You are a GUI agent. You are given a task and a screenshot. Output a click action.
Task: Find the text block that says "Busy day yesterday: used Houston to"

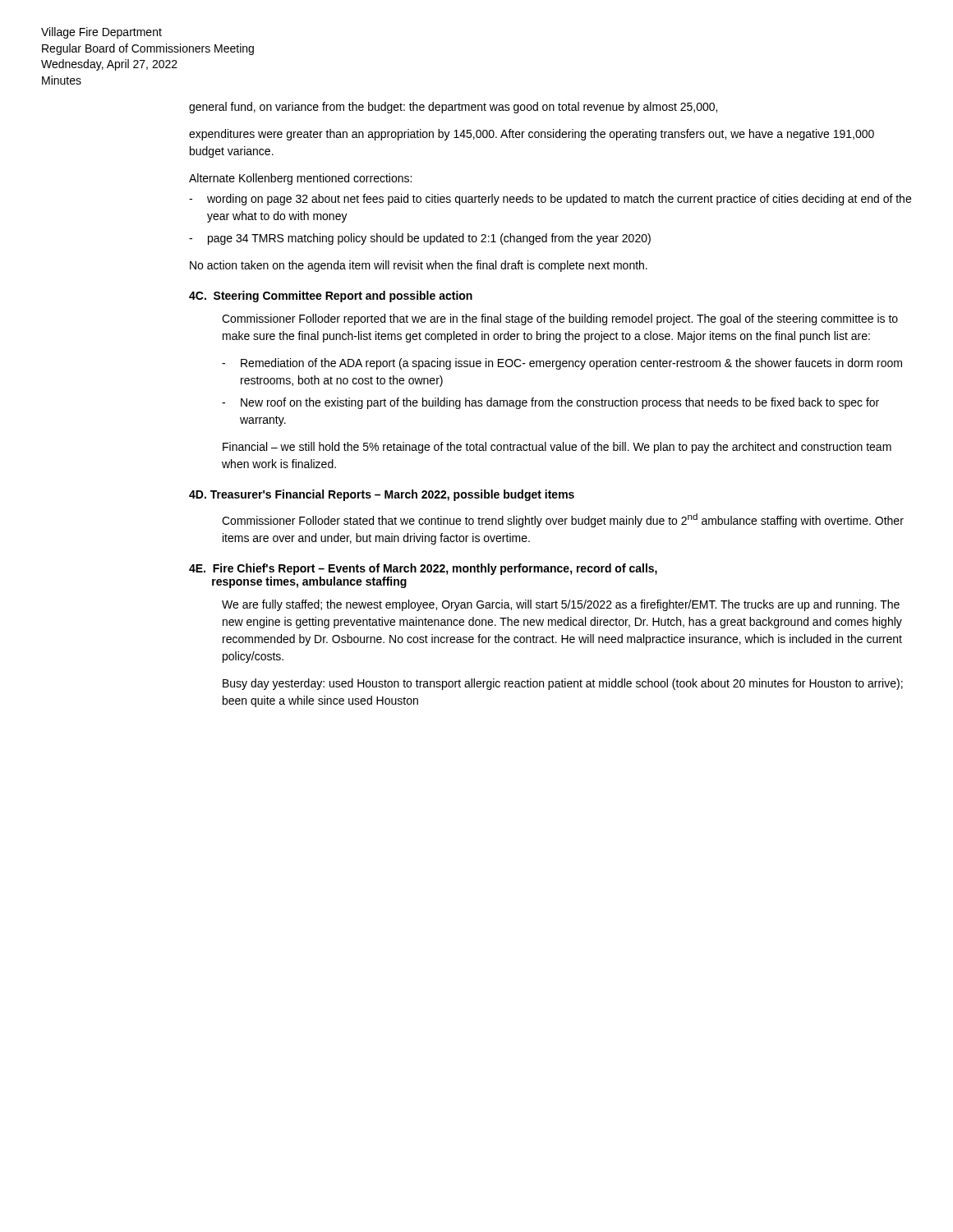pos(563,692)
